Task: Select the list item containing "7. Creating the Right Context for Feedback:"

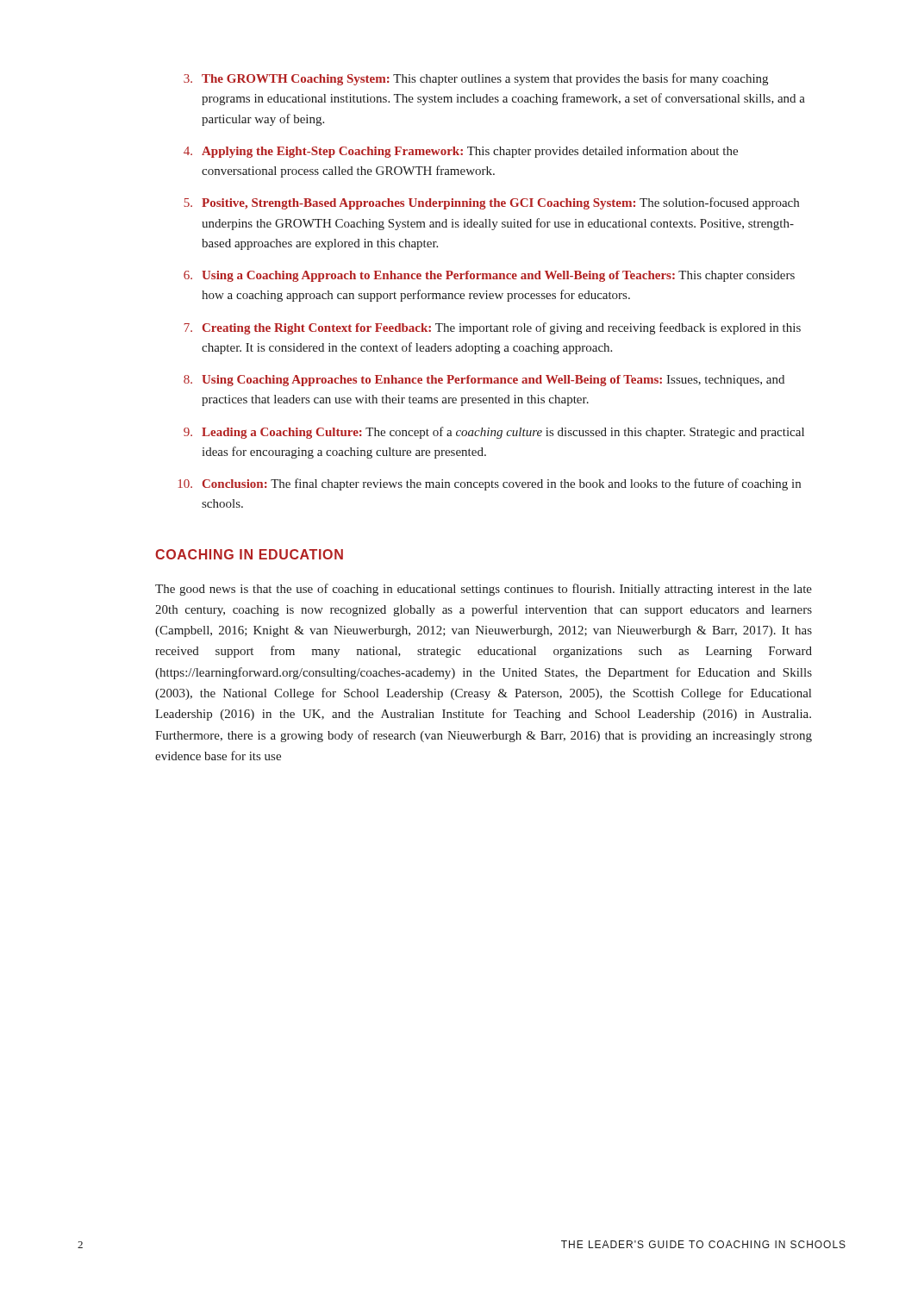Action: (x=484, y=338)
